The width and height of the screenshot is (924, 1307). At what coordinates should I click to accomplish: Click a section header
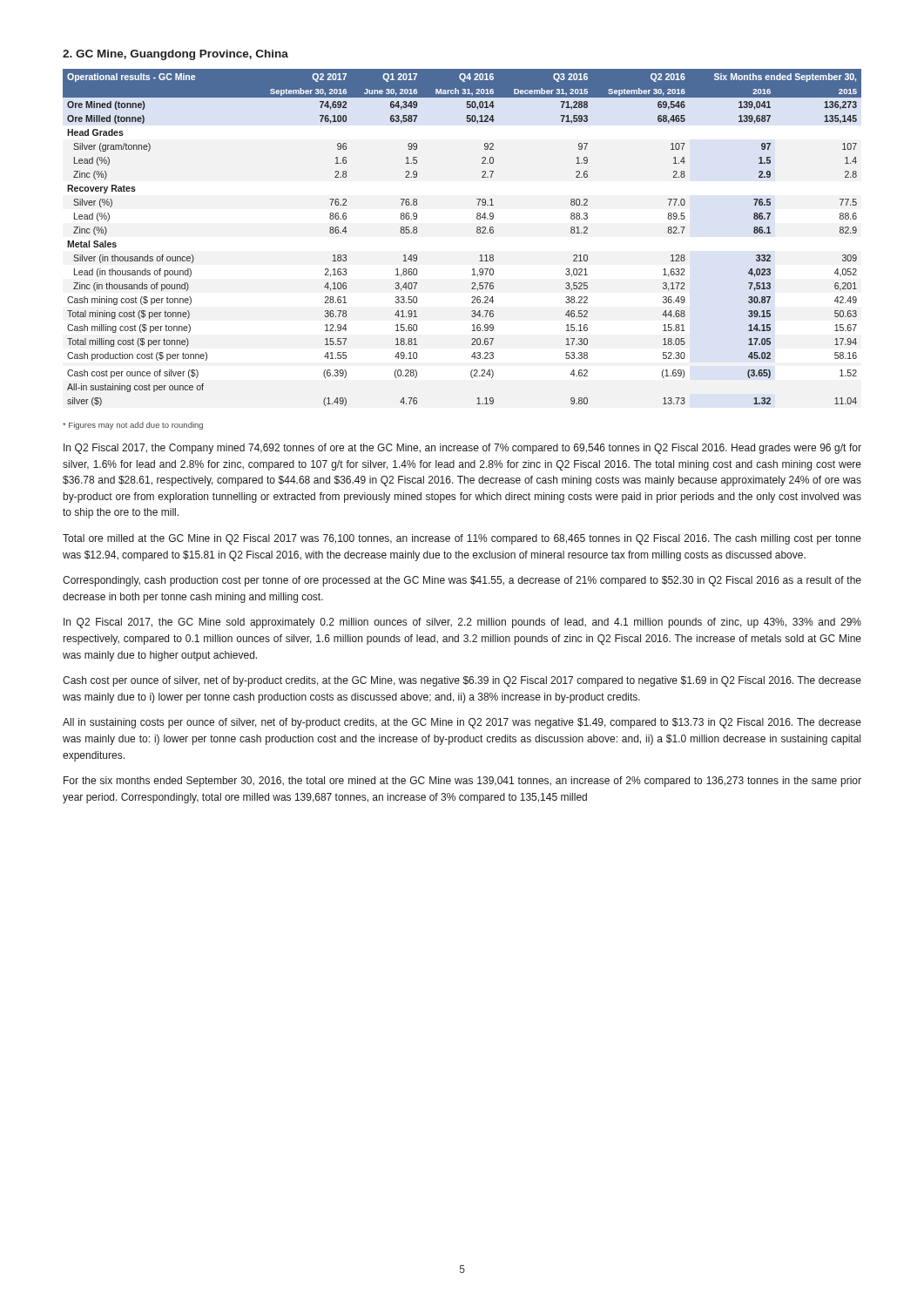tap(175, 54)
